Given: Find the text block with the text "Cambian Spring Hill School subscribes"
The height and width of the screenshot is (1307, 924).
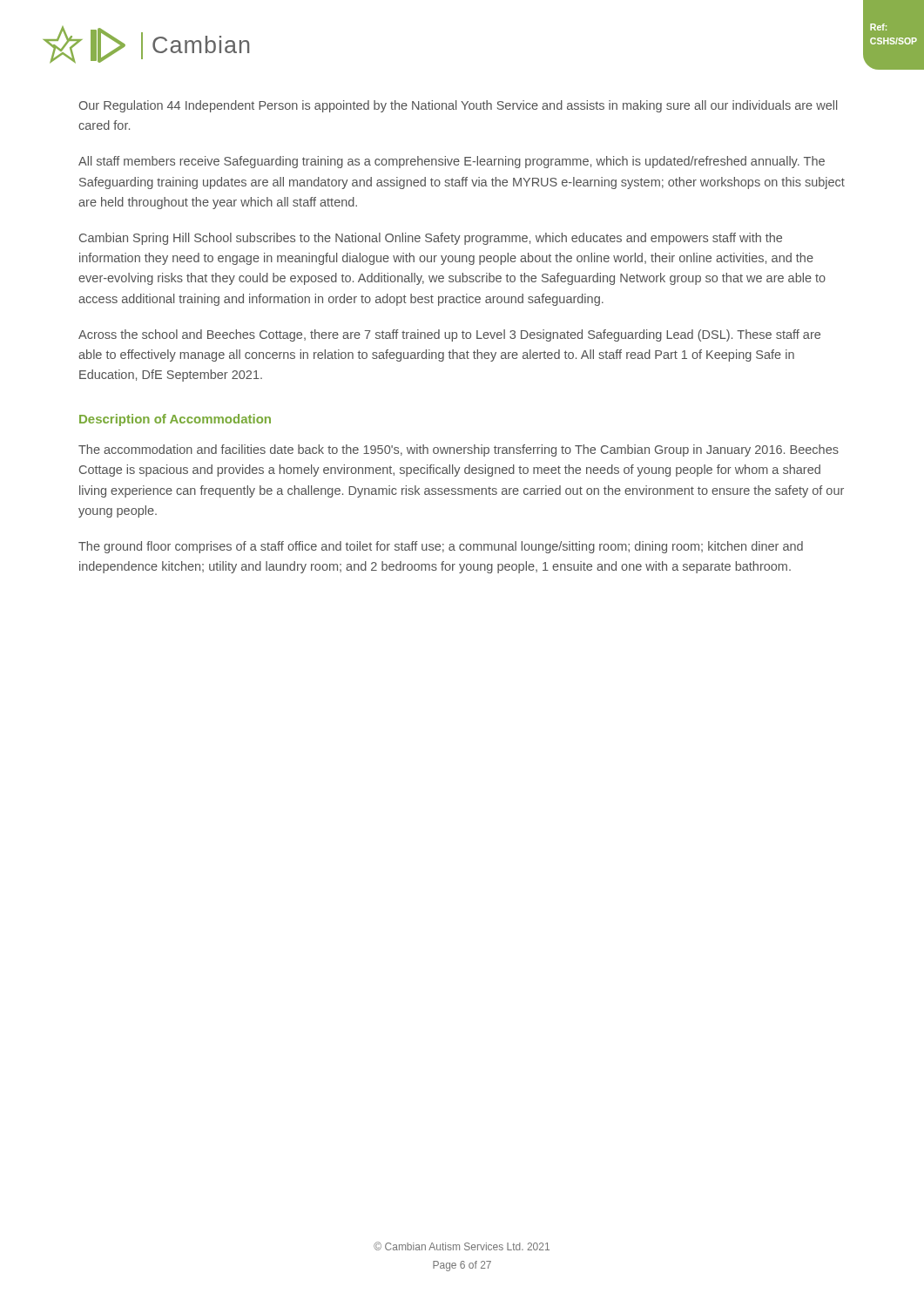Looking at the screenshot, I should (452, 268).
